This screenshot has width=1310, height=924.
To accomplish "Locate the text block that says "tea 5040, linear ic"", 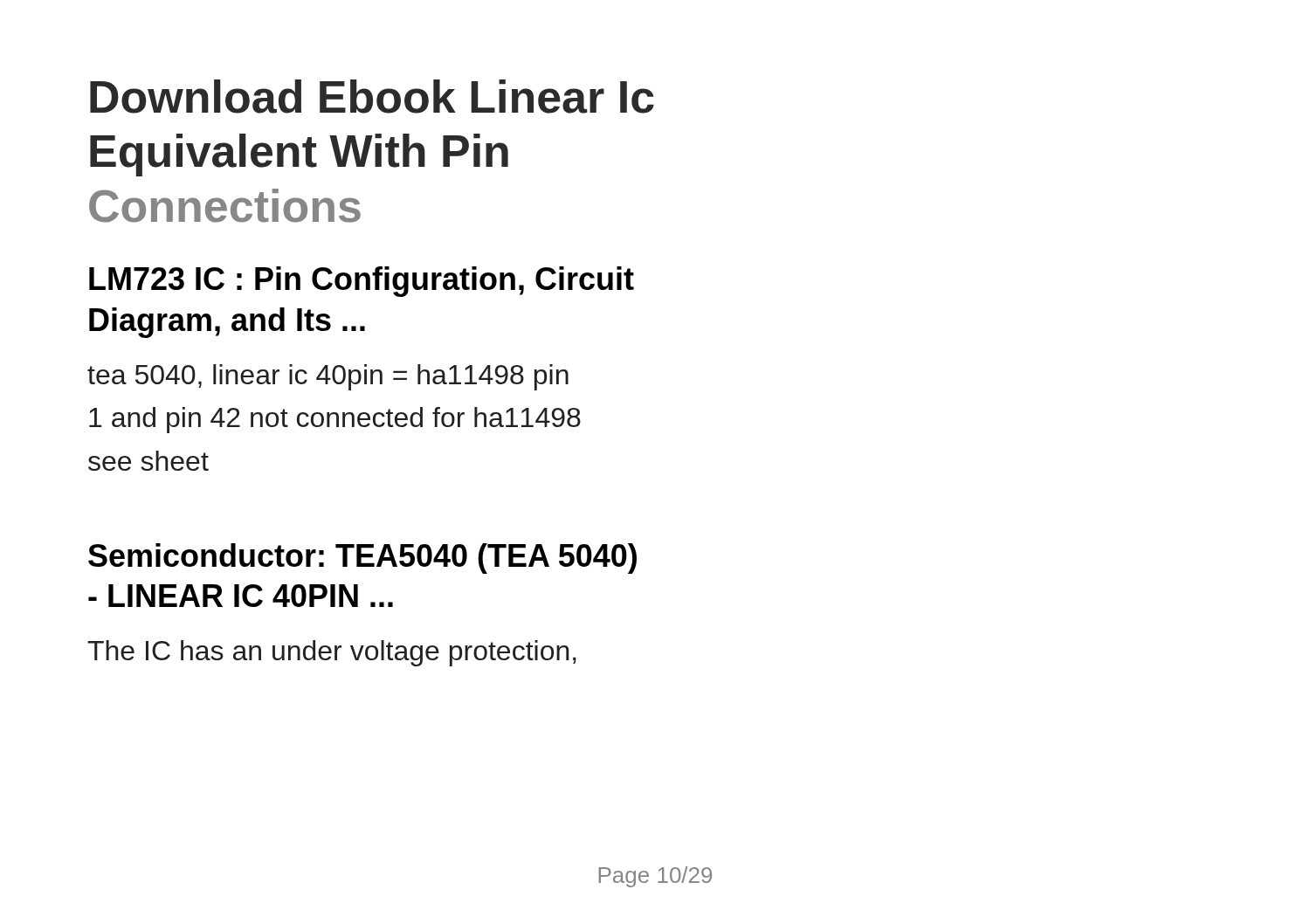I will [x=334, y=418].
